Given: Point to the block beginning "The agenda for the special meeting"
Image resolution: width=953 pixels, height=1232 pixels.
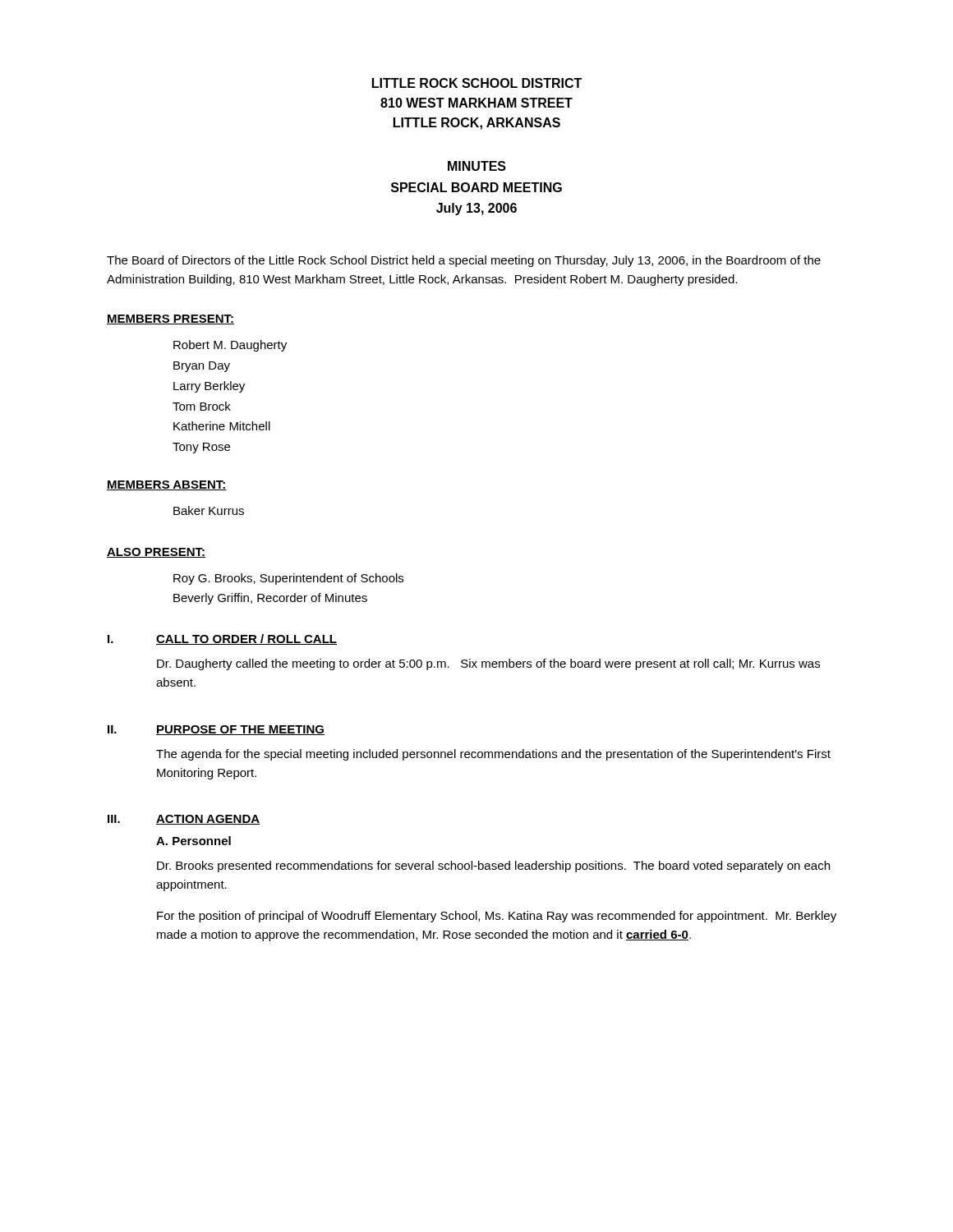Looking at the screenshot, I should pyautogui.click(x=493, y=763).
